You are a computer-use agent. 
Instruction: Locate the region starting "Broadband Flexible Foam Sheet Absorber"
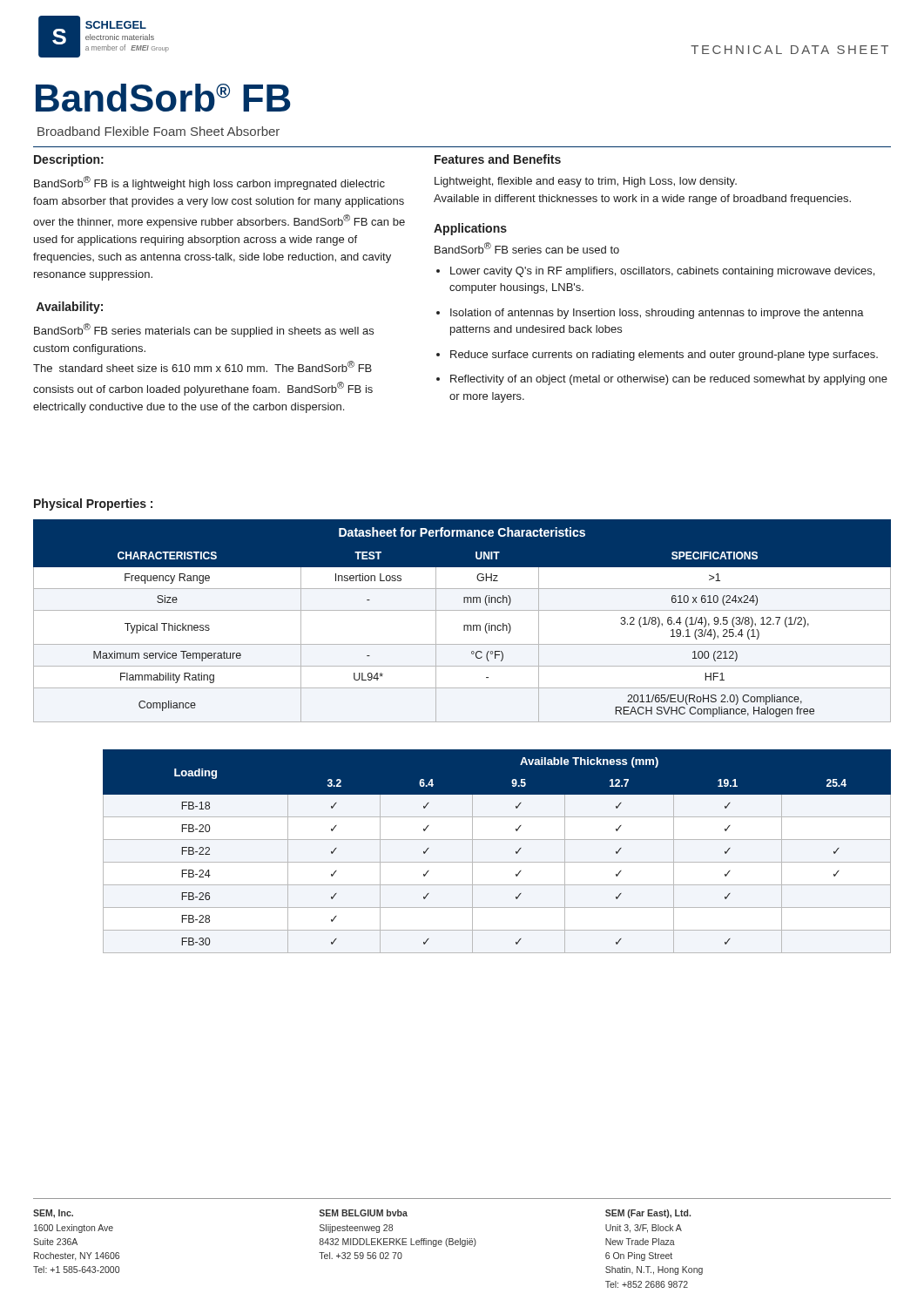pyautogui.click(x=158, y=131)
